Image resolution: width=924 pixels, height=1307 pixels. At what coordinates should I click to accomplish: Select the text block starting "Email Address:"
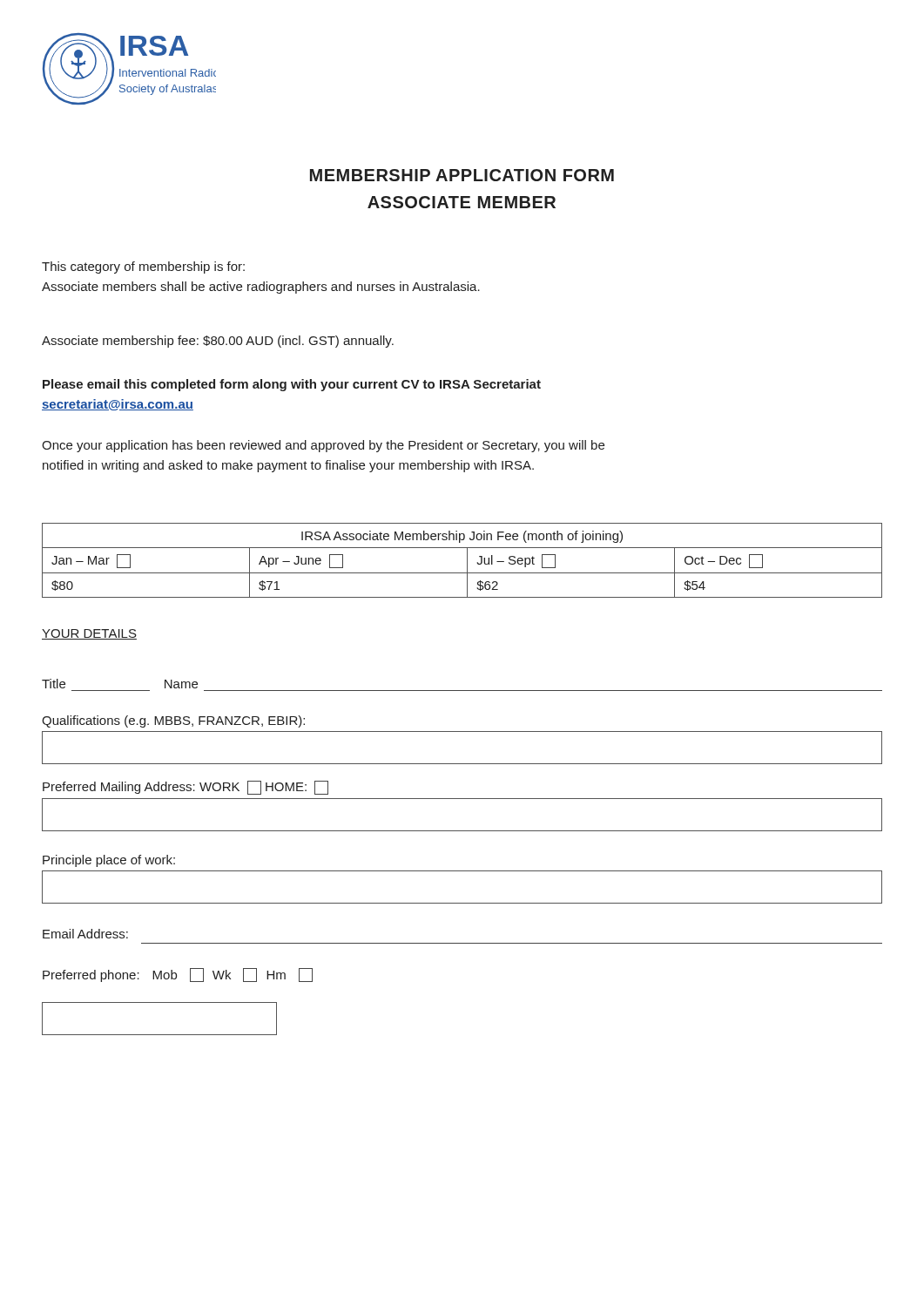point(462,934)
